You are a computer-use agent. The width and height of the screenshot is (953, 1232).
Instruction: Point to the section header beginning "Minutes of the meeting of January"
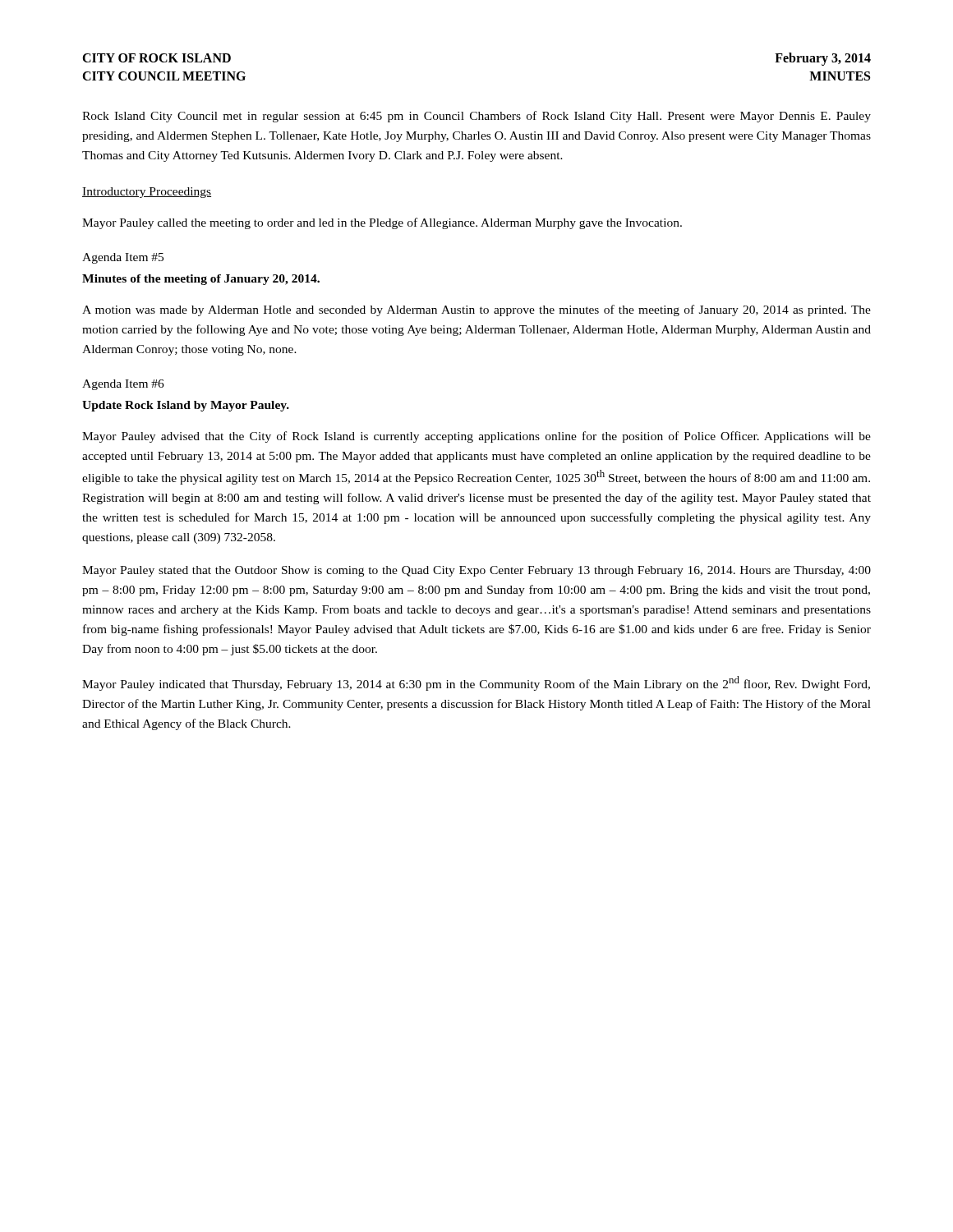(201, 278)
